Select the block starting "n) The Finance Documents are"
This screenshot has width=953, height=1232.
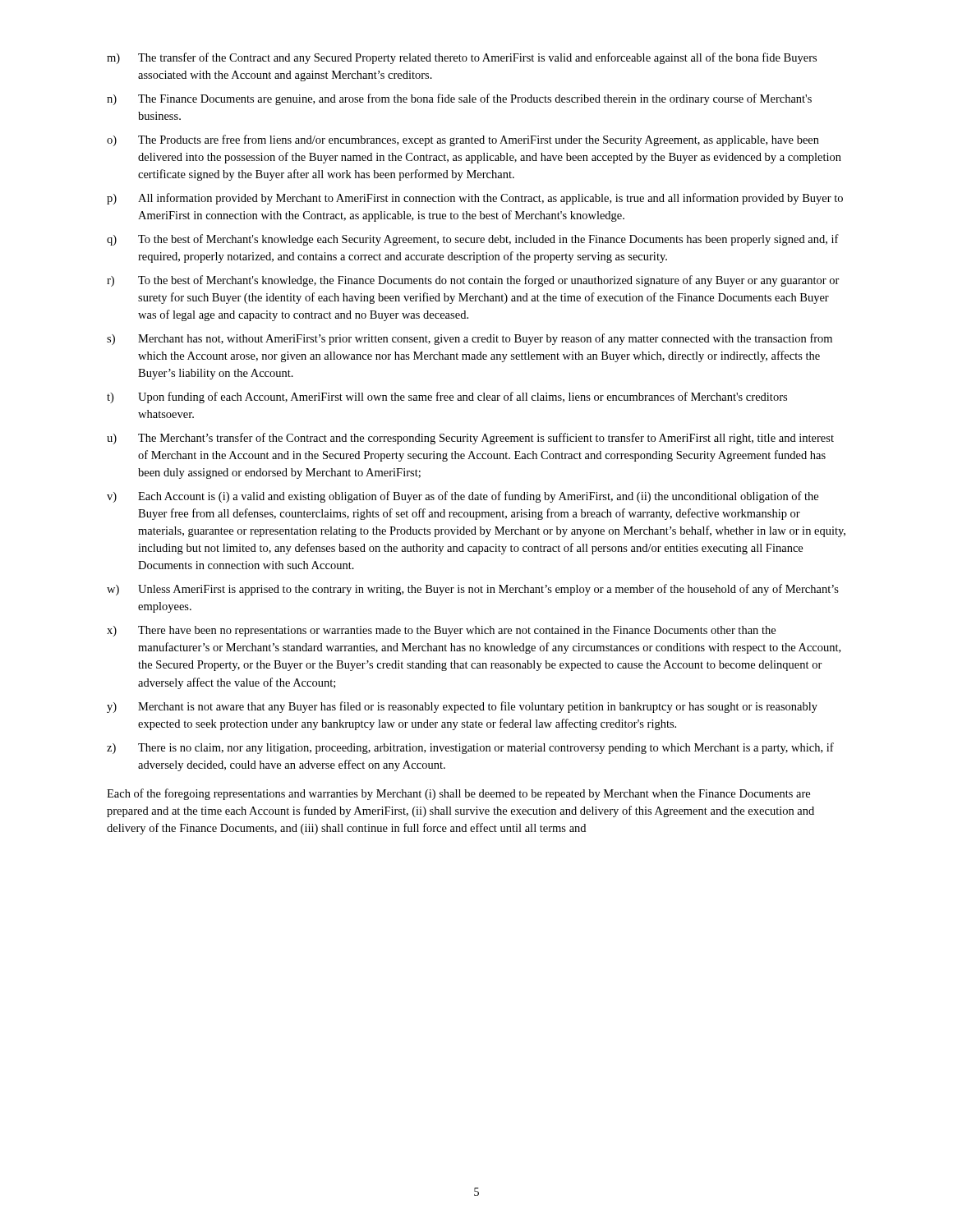click(476, 108)
